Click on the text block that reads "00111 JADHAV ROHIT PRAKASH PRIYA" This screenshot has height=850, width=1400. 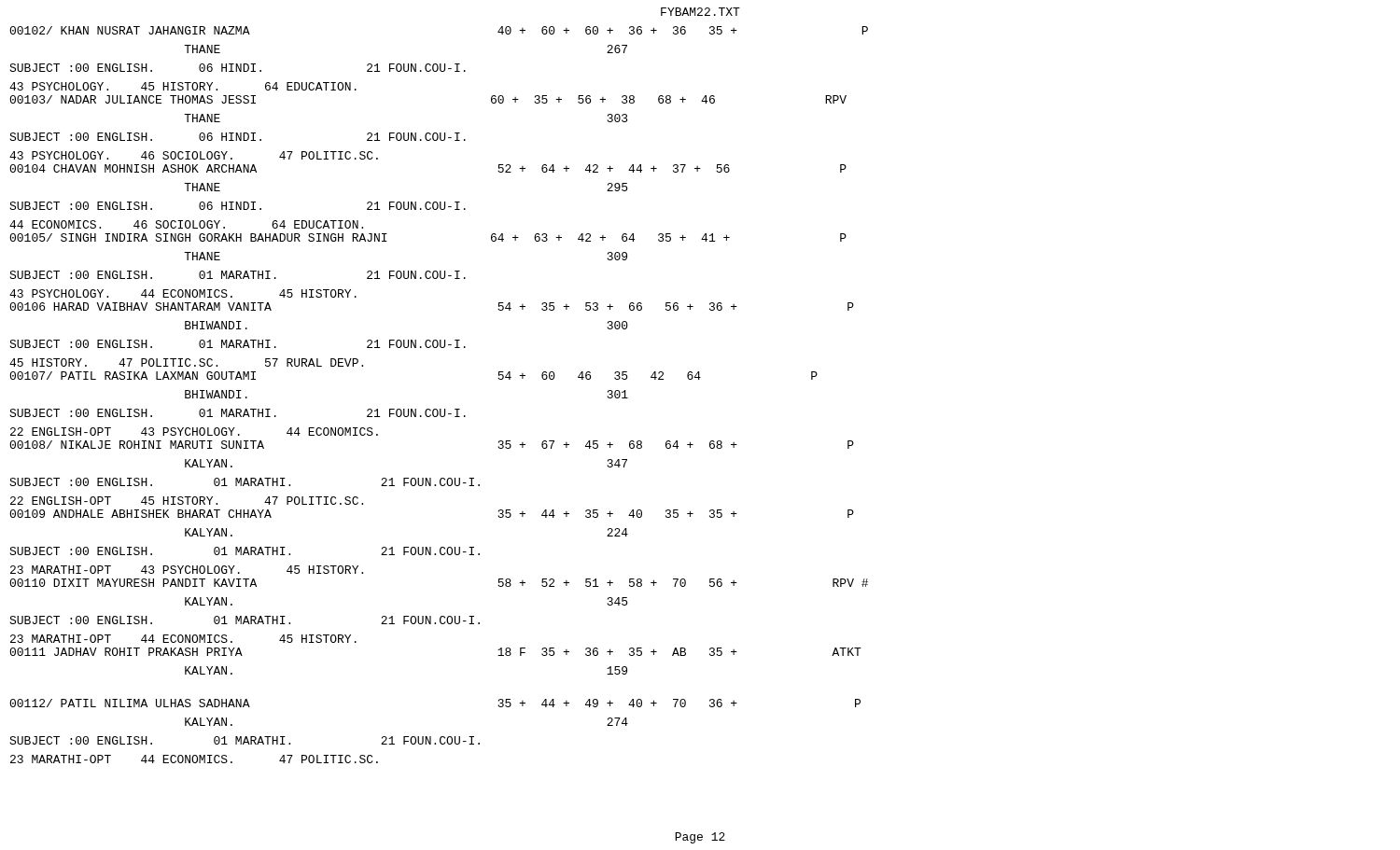122,652
